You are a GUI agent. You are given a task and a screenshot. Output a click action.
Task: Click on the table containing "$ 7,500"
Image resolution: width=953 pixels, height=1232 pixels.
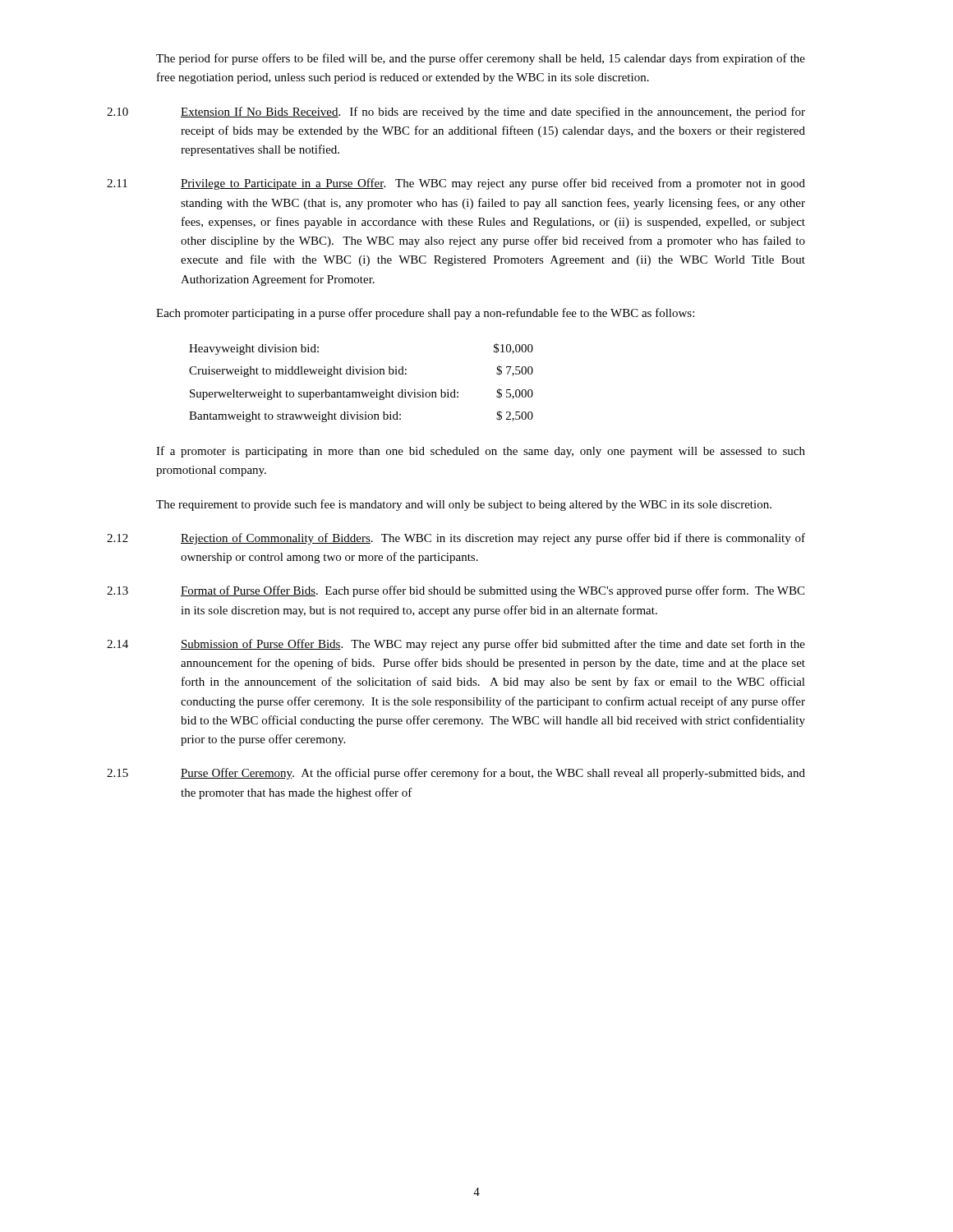tap(497, 382)
